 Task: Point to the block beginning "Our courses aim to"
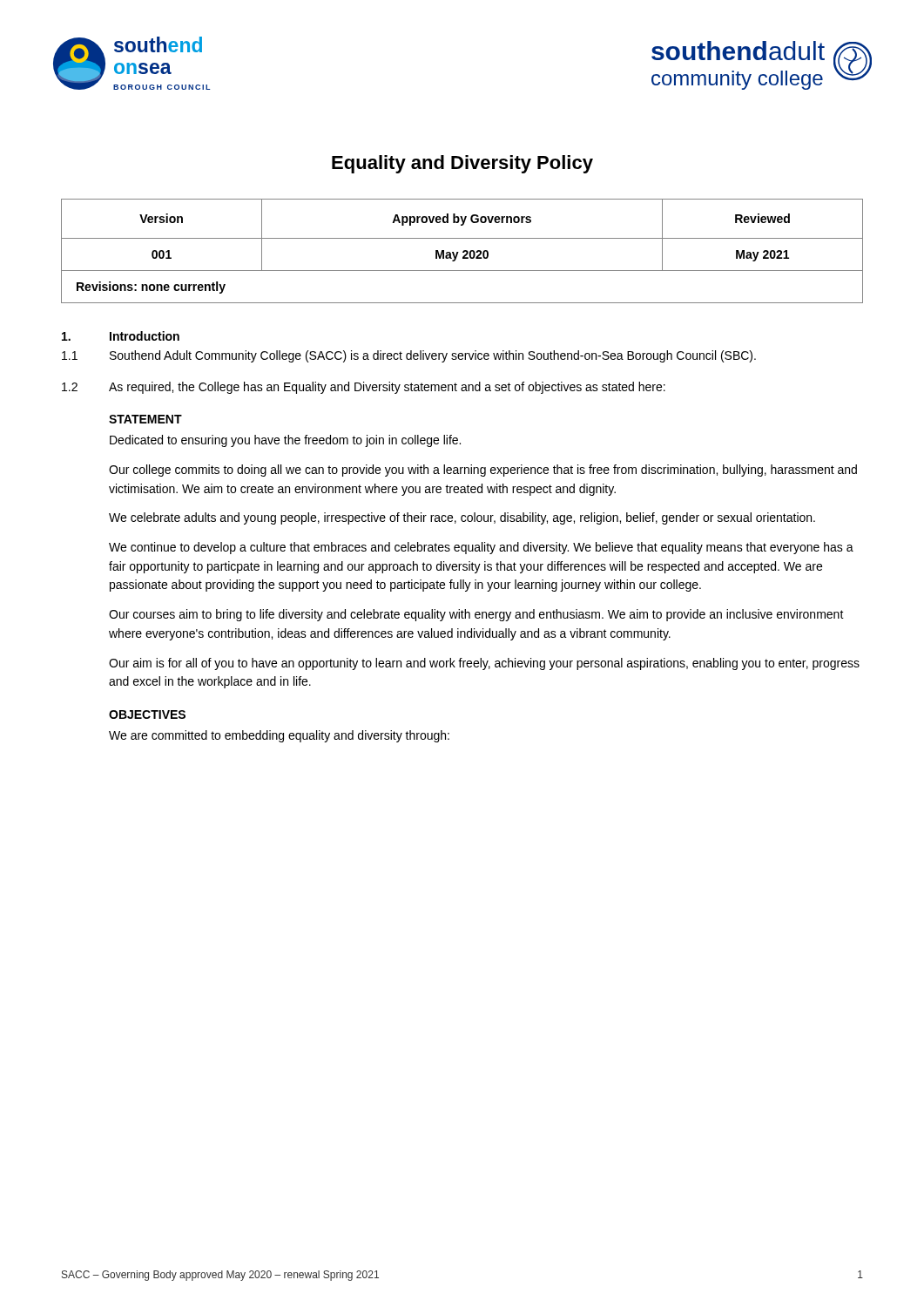coord(476,624)
